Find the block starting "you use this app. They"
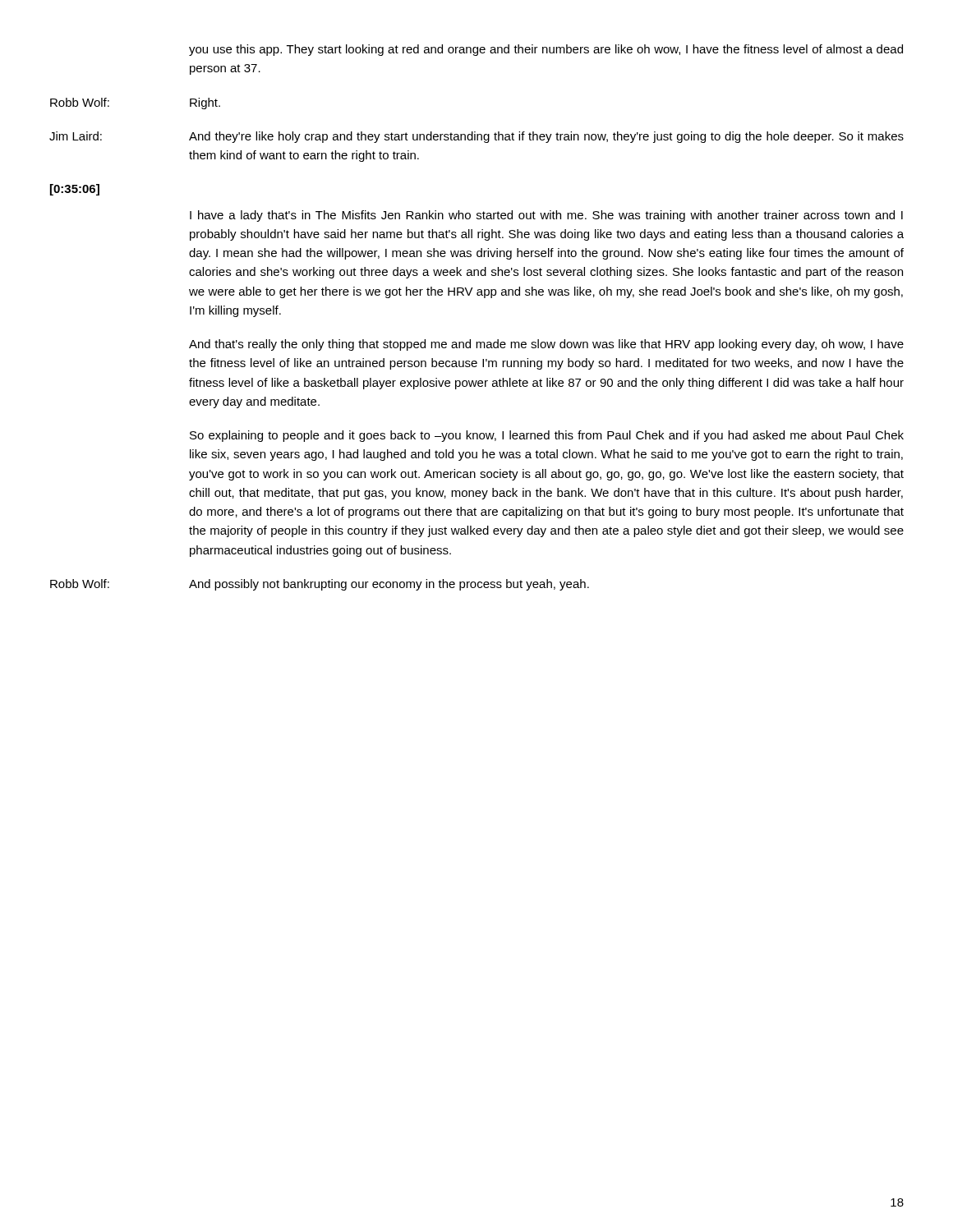Viewport: 953px width, 1232px height. (x=546, y=58)
